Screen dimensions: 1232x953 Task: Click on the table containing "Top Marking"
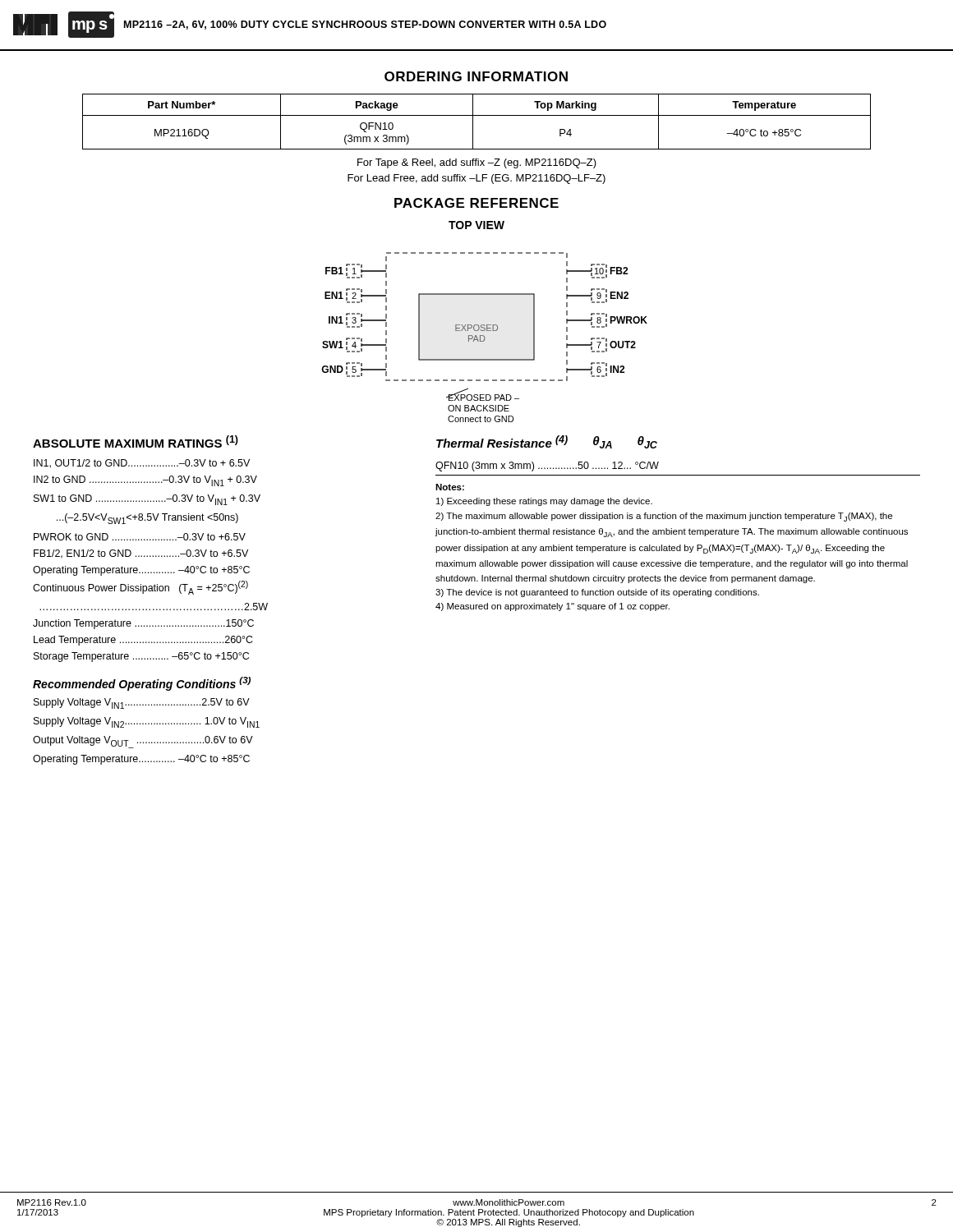pyautogui.click(x=476, y=122)
